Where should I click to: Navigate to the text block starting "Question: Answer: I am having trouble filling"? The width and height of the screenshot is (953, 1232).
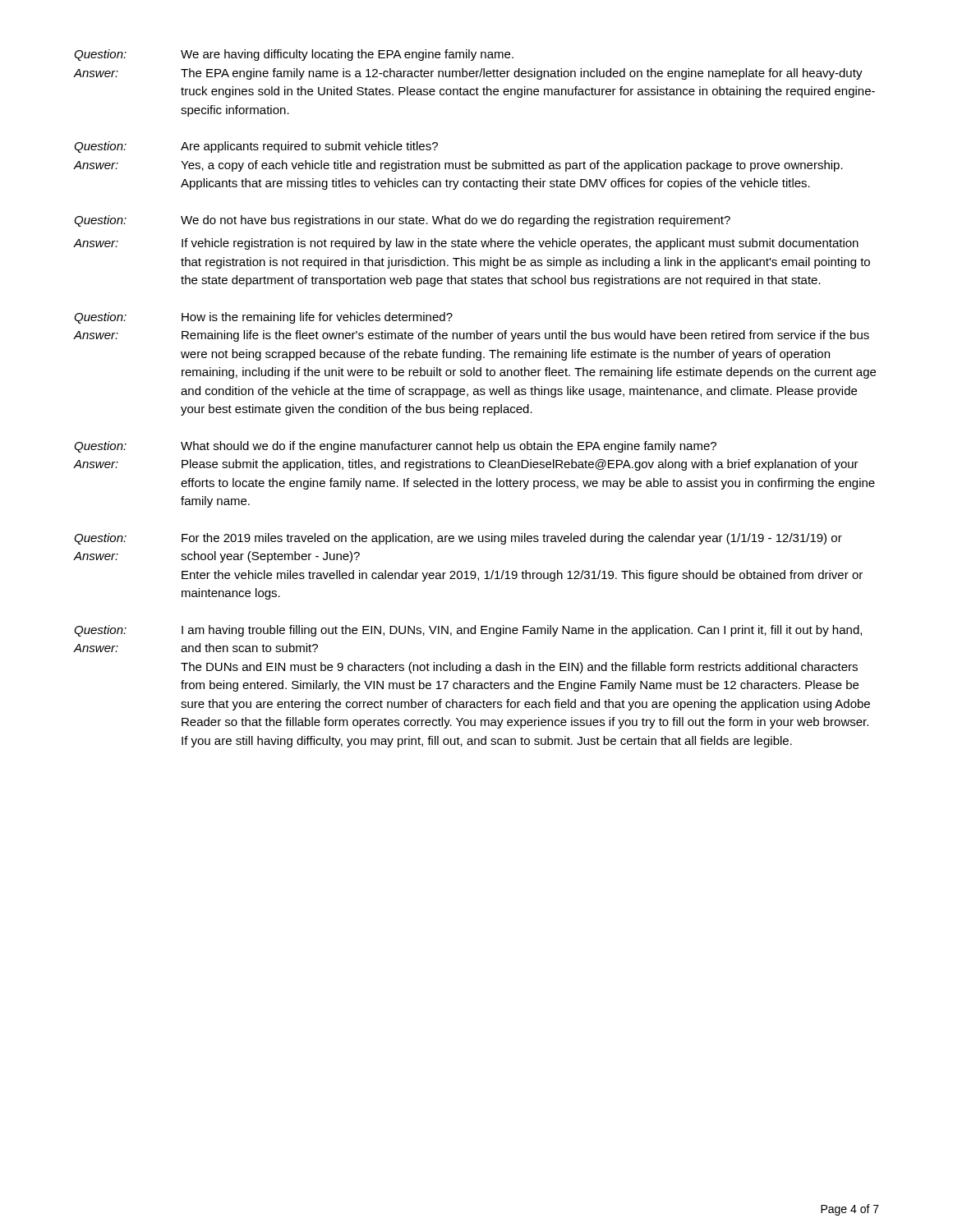point(476,685)
